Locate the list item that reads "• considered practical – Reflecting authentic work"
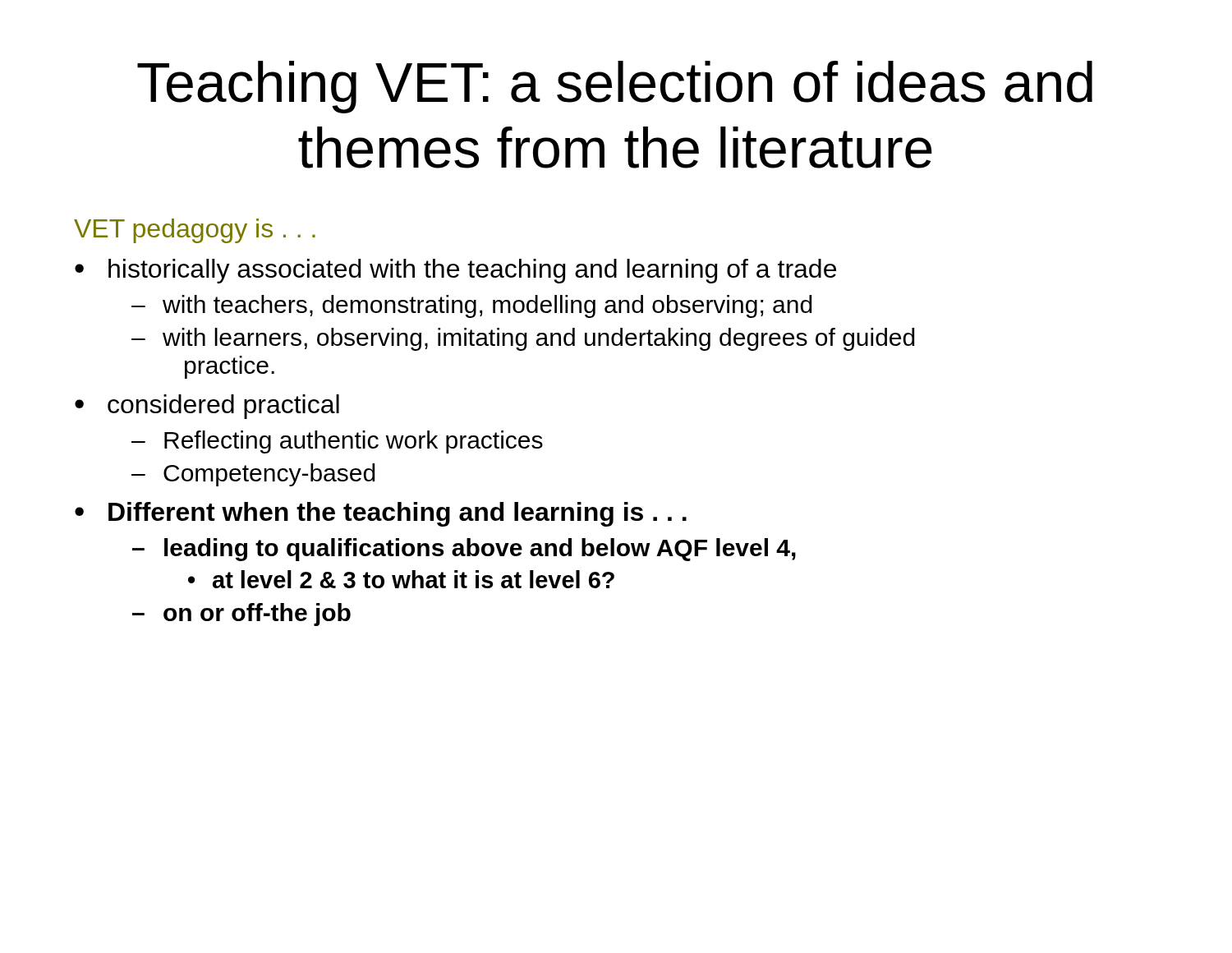 point(207,407)
